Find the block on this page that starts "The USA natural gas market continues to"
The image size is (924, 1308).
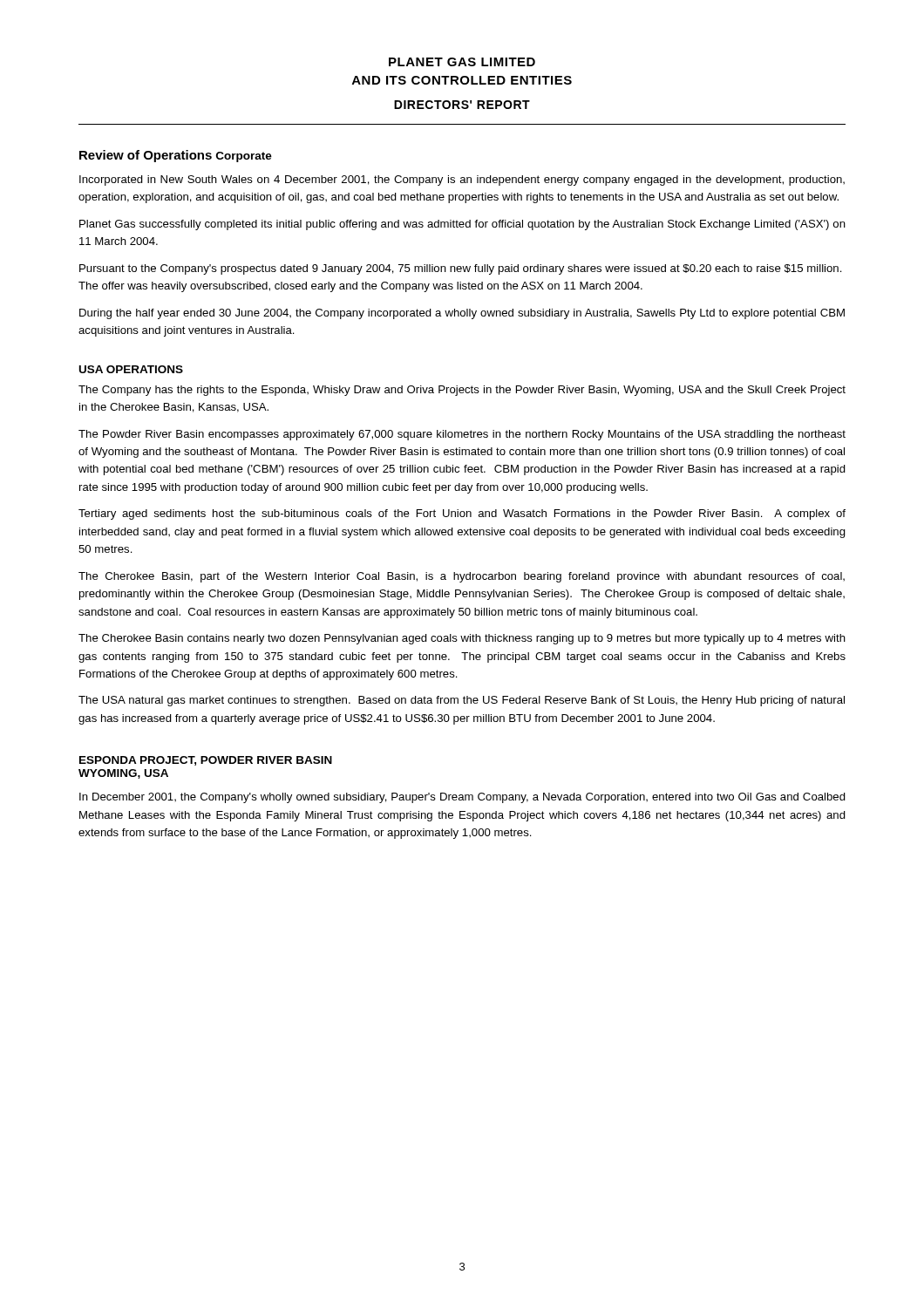click(462, 709)
